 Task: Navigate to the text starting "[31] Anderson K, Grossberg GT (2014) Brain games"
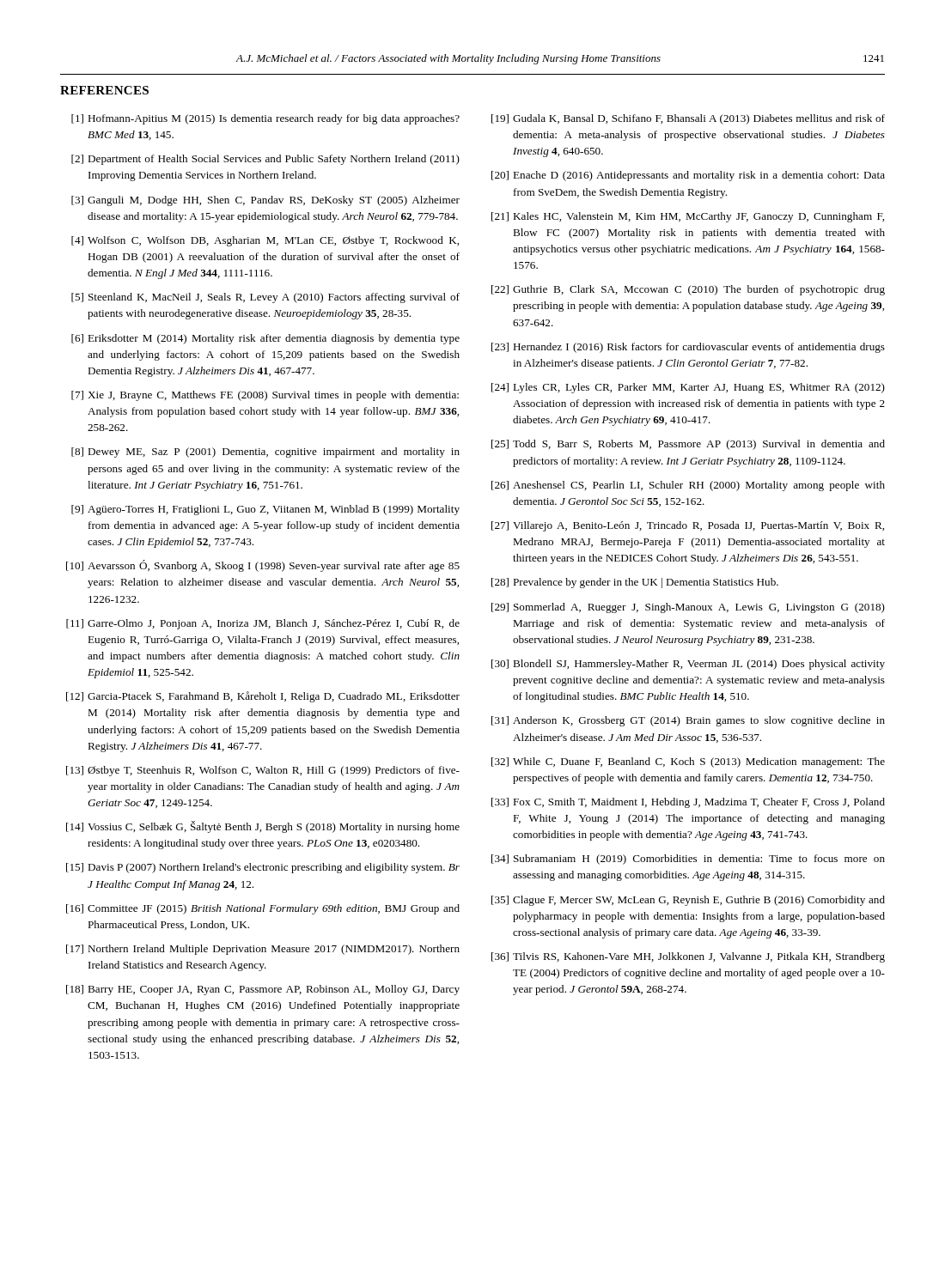(685, 729)
